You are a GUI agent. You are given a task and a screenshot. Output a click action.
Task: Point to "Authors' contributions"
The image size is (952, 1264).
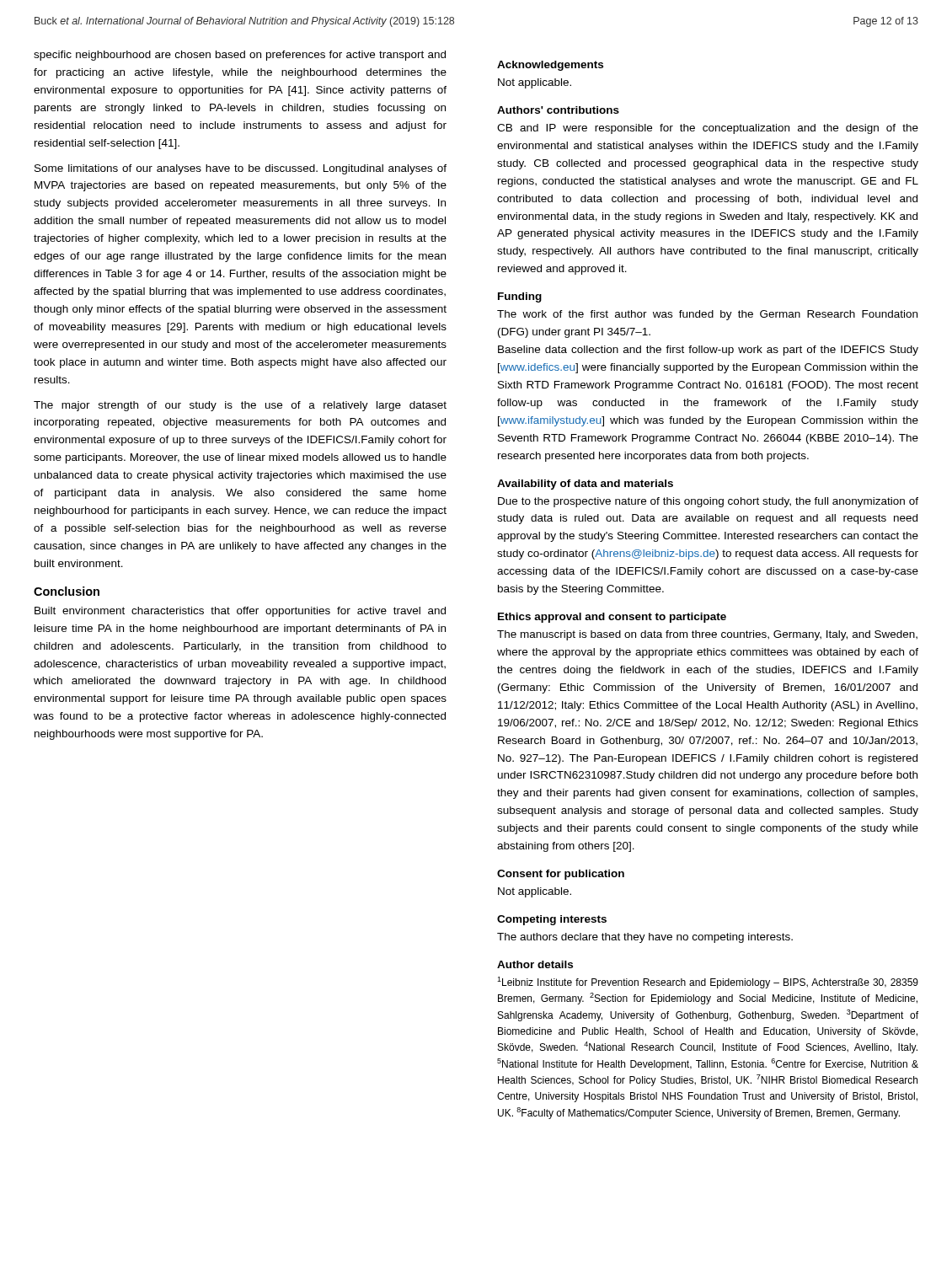(x=558, y=110)
